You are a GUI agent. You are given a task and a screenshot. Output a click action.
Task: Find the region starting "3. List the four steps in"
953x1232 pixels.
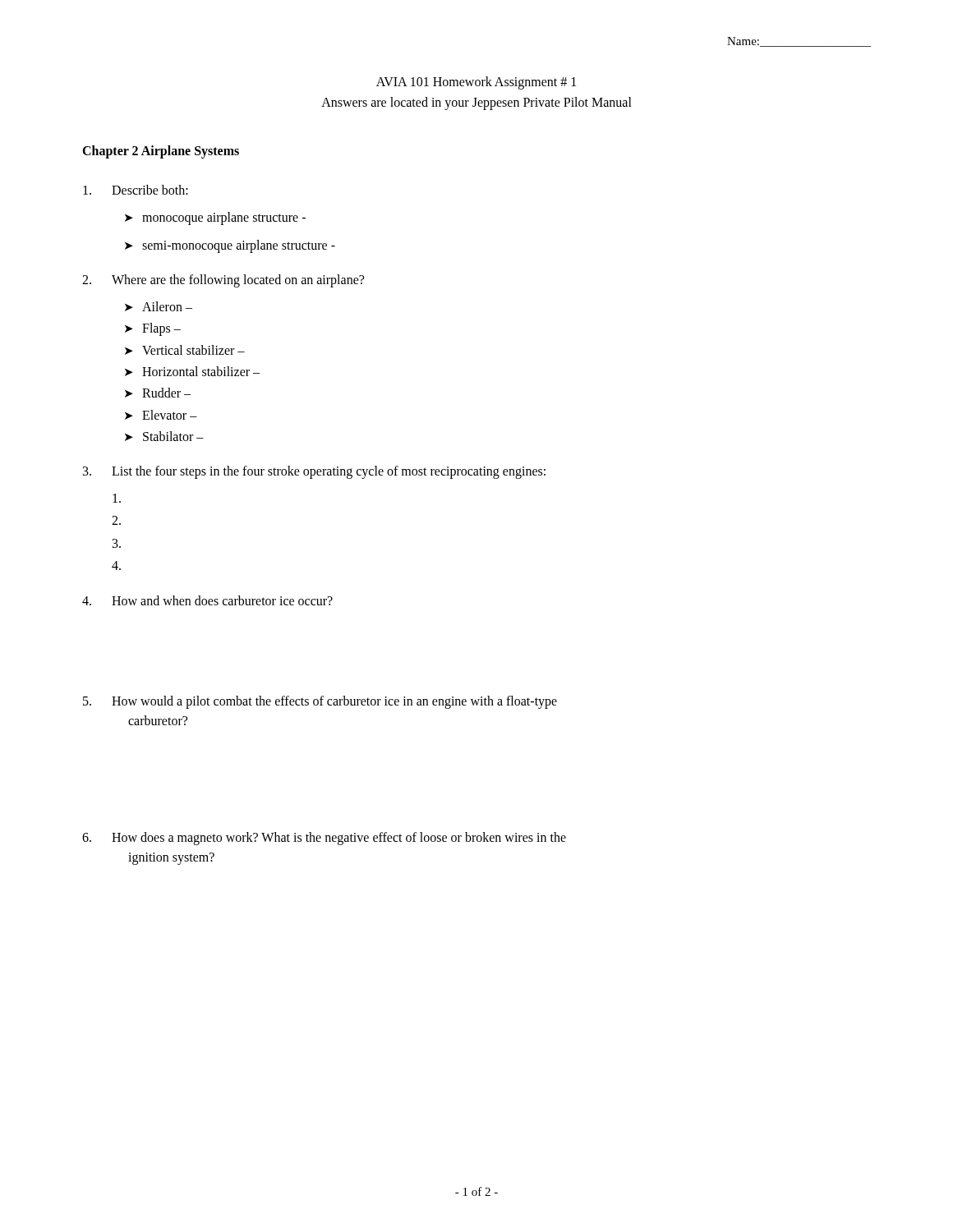(314, 472)
